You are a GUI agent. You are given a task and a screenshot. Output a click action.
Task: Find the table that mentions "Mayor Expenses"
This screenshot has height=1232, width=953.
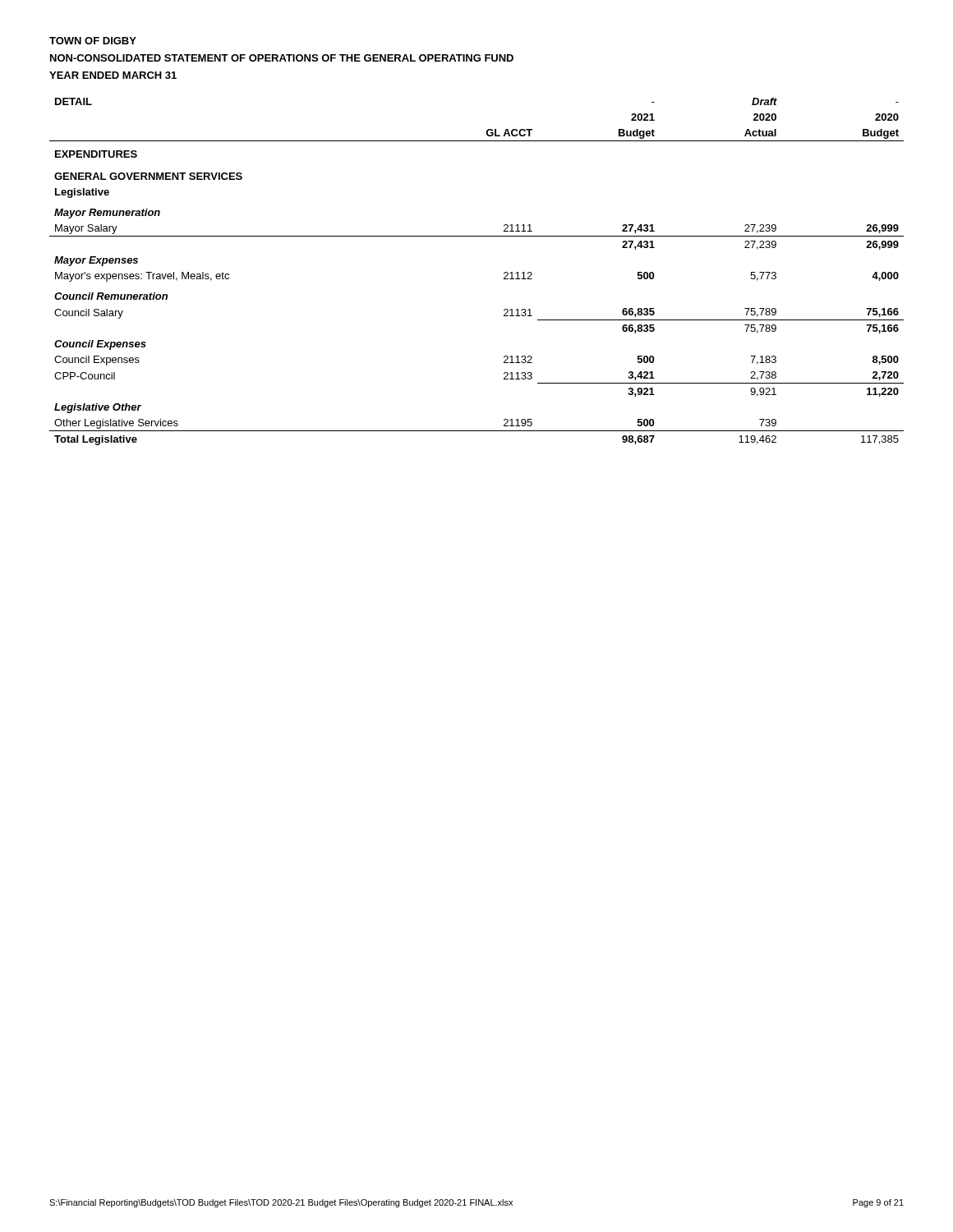476,271
